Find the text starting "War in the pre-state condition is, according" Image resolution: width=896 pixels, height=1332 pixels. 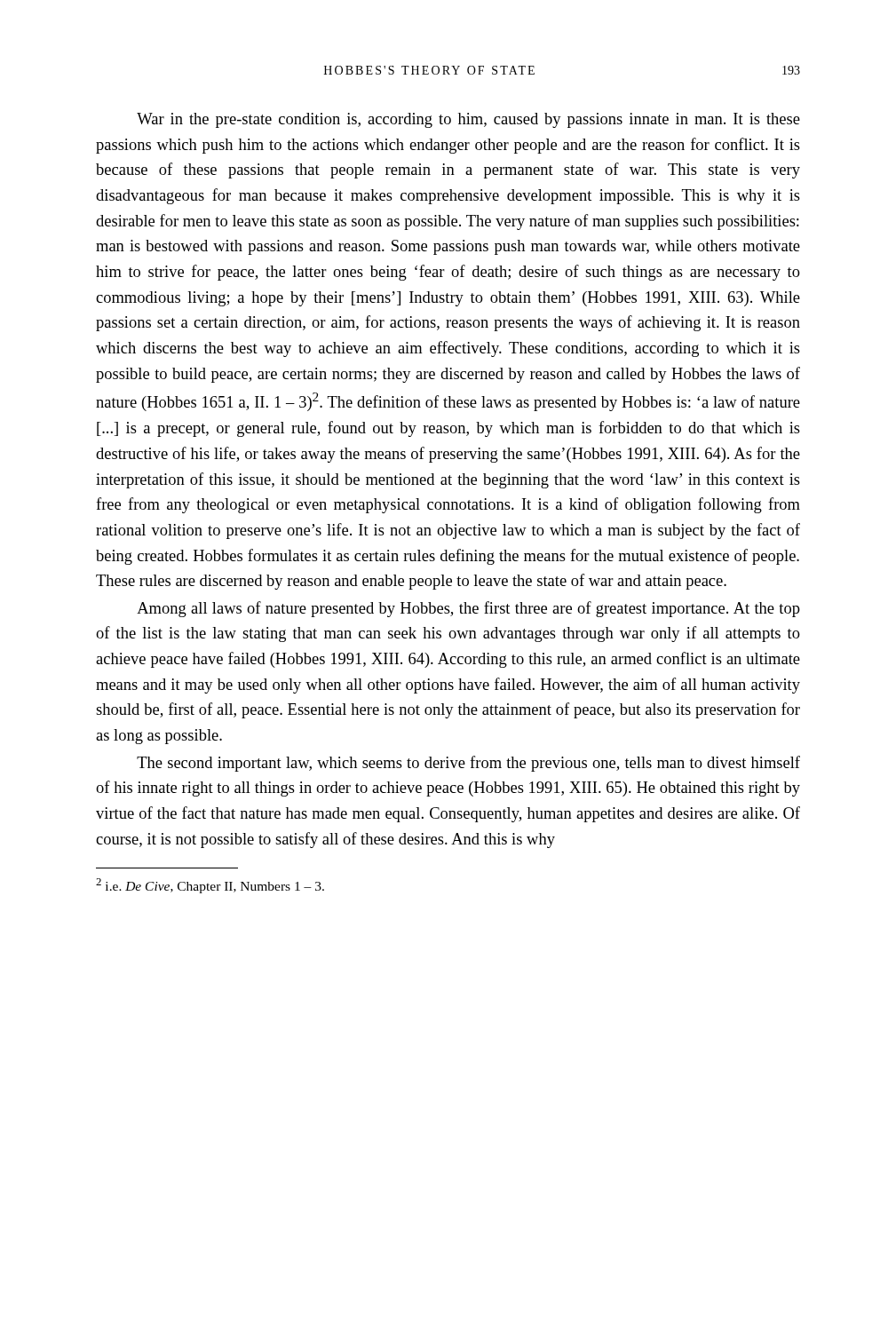click(448, 479)
